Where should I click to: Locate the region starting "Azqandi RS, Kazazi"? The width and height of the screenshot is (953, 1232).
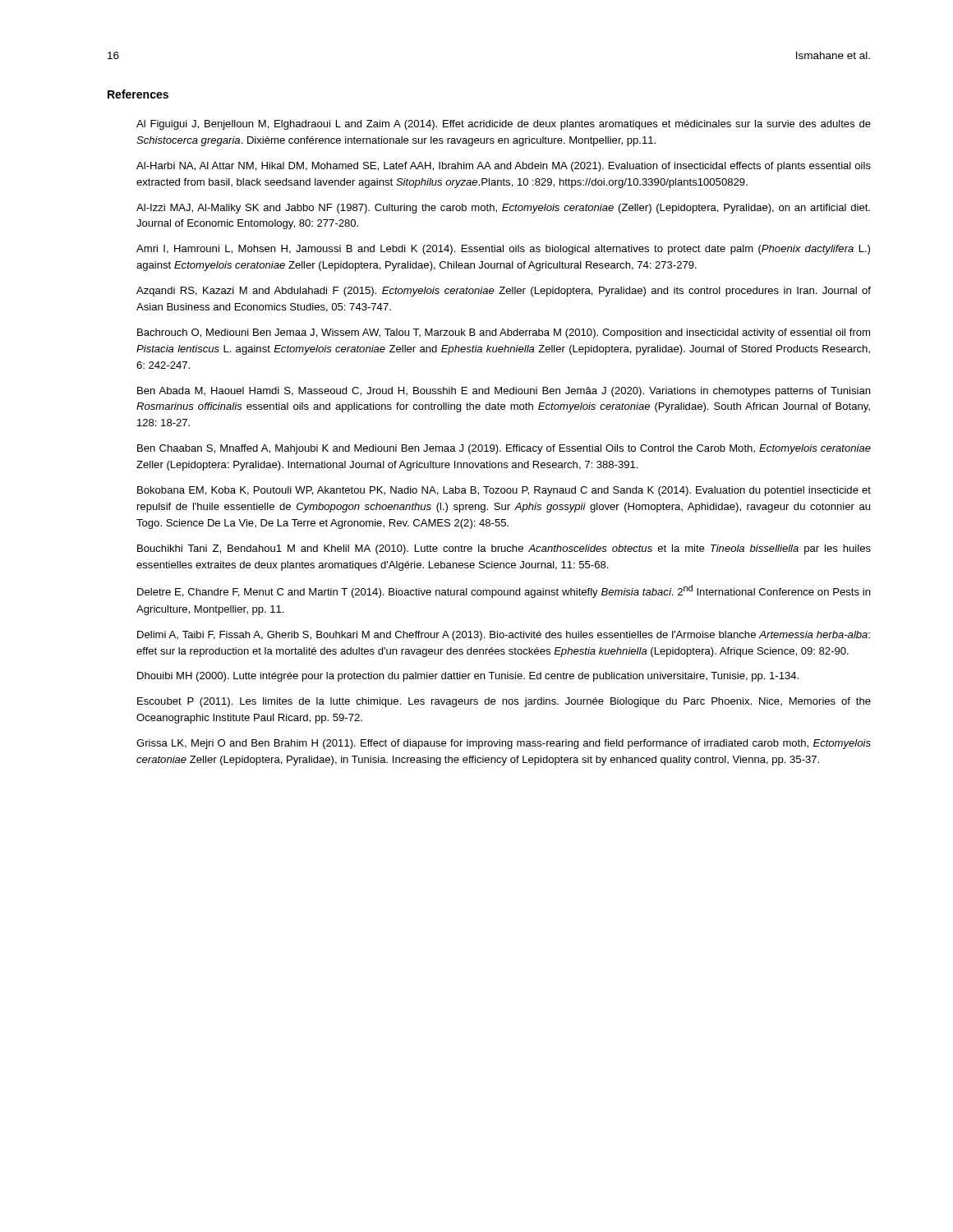pyautogui.click(x=489, y=299)
